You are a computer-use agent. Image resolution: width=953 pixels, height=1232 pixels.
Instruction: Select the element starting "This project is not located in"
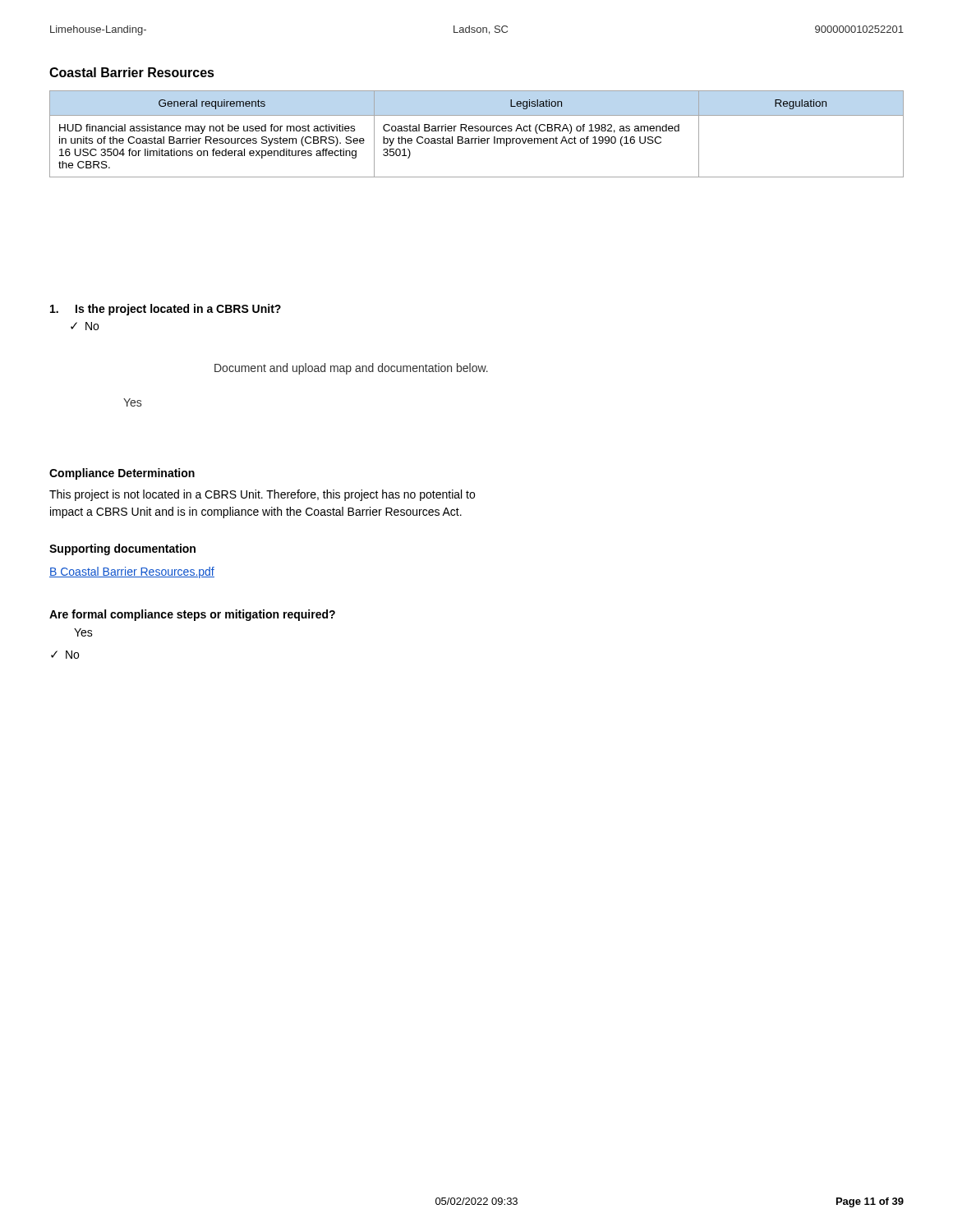pyautogui.click(x=262, y=503)
